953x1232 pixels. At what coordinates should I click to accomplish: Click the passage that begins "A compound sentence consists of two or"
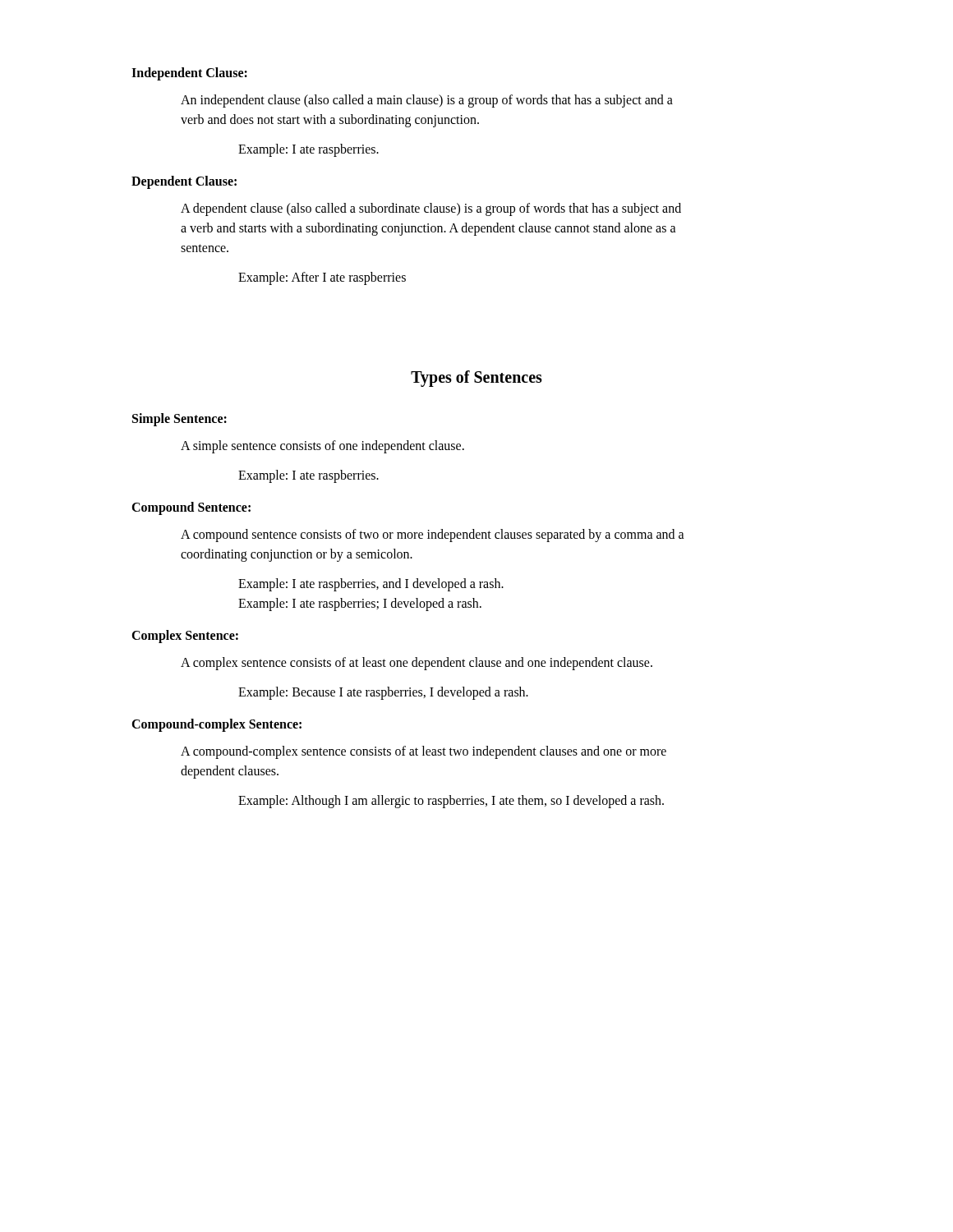[432, 544]
